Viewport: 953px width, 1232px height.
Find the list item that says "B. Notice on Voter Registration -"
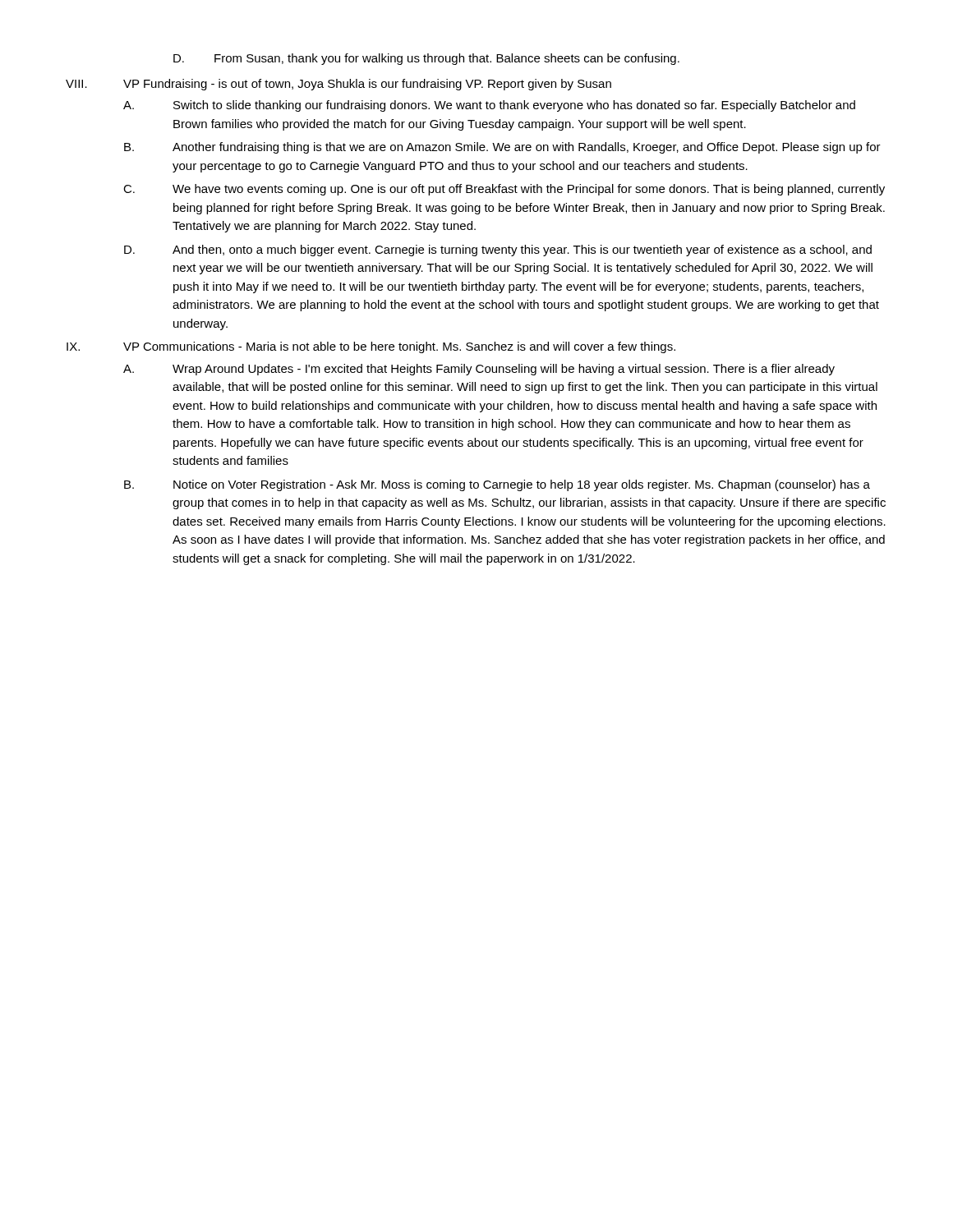(505, 521)
